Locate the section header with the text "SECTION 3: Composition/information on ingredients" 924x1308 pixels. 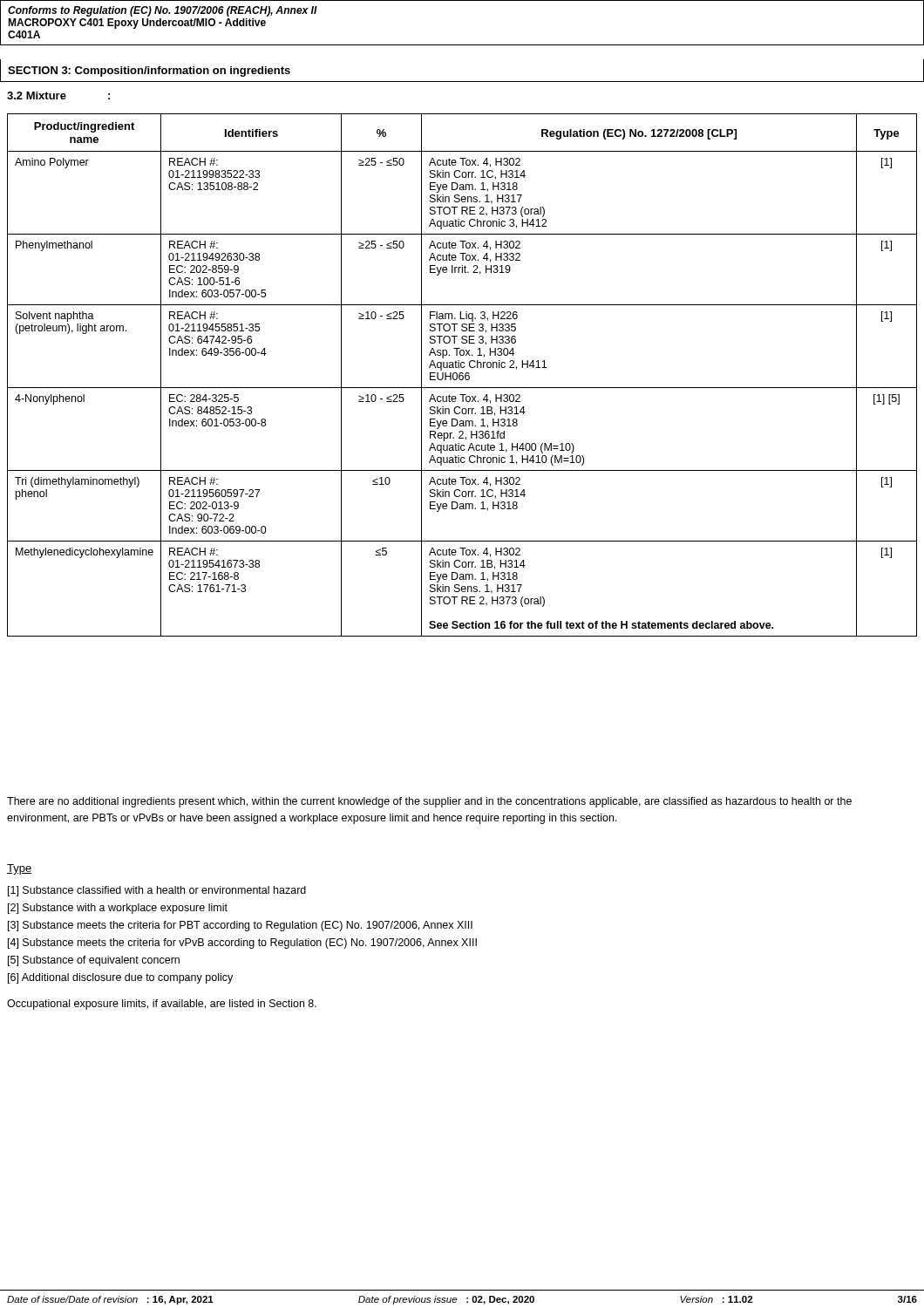(x=149, y=70)
